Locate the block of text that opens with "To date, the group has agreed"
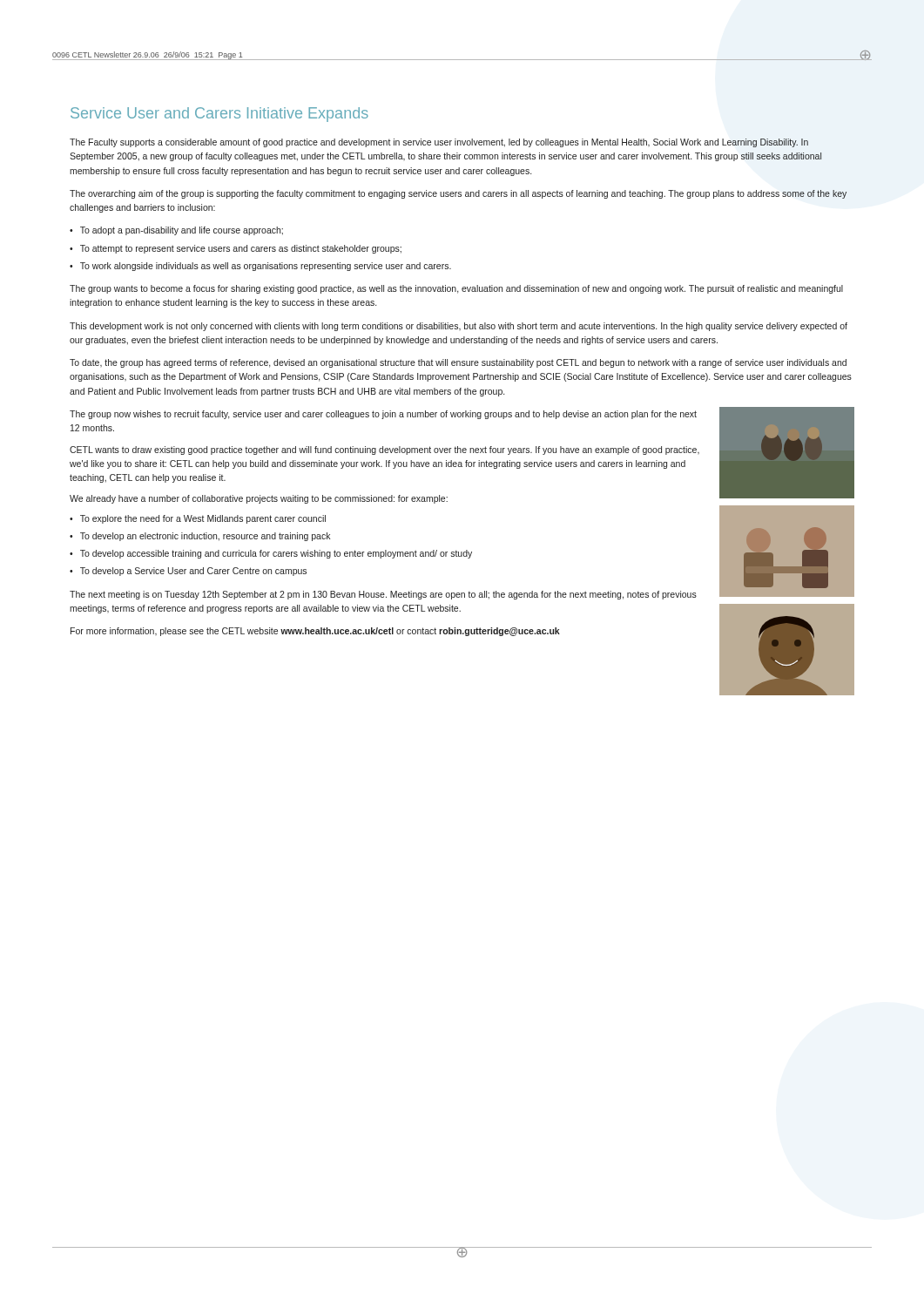Screen dimensions: 1307x924 click(461, 377)
